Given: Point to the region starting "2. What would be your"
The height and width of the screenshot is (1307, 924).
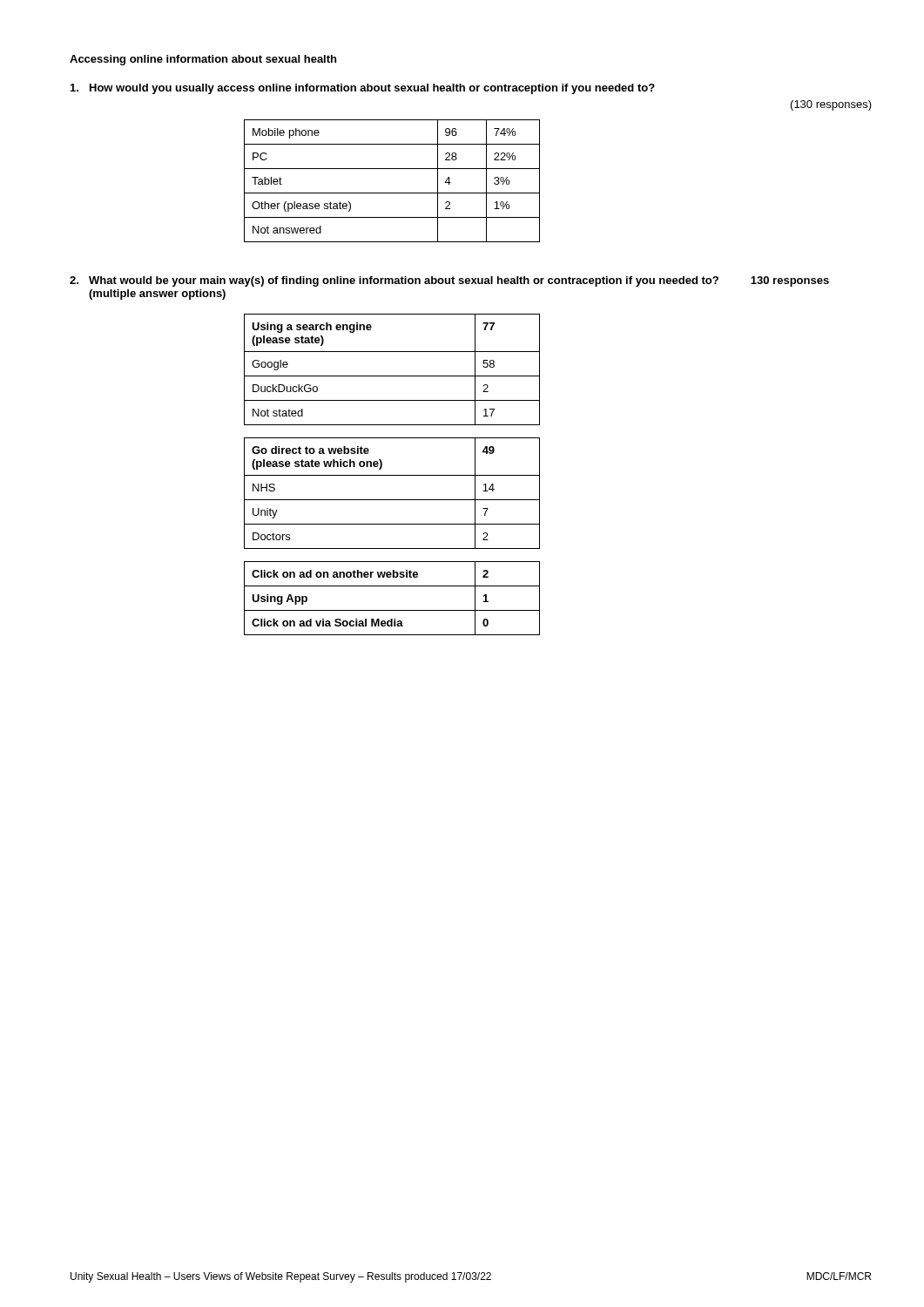Looking at the screenshot, I should click(471, 287).
